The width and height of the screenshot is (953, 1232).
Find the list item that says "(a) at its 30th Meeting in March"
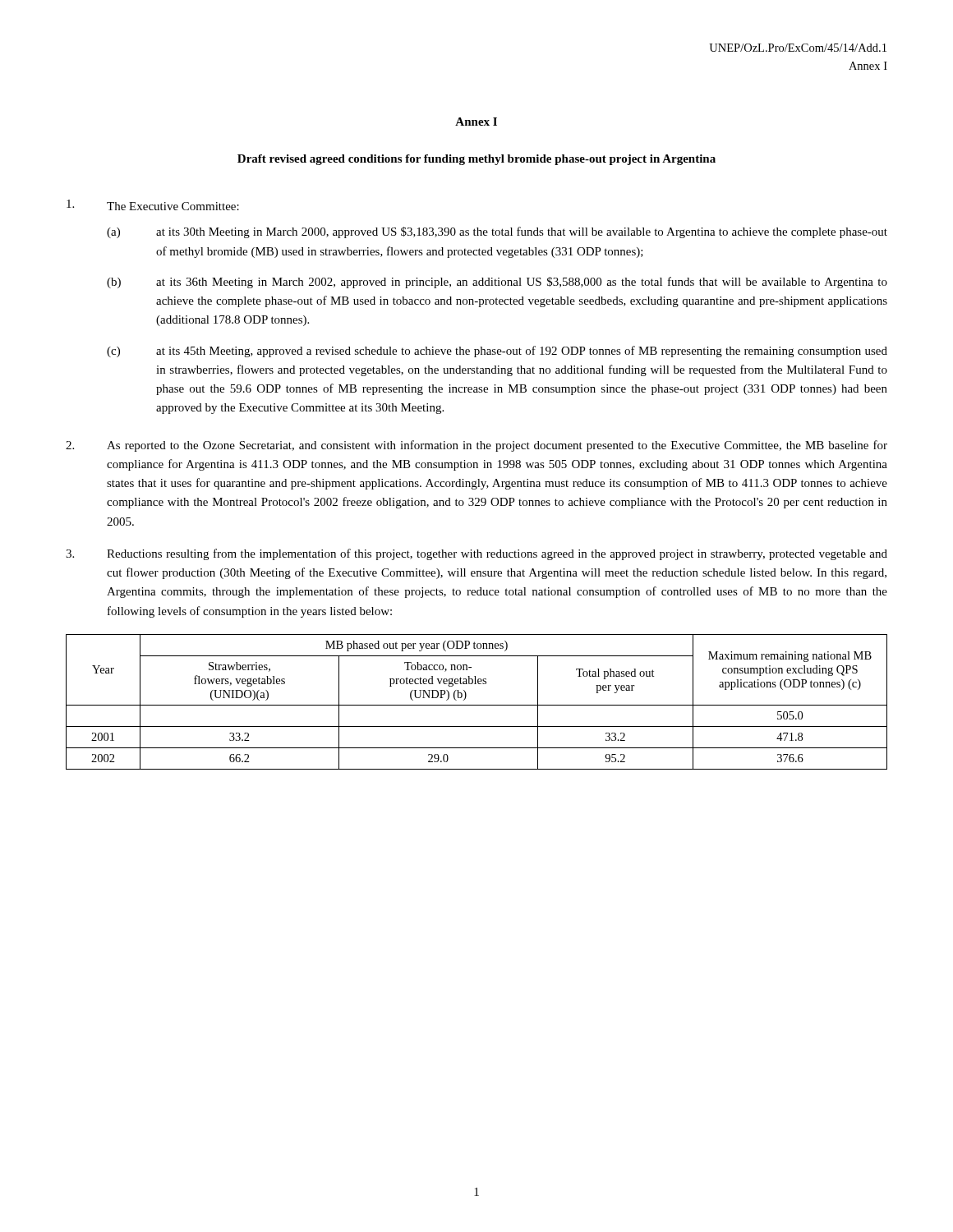coord(497,242)
